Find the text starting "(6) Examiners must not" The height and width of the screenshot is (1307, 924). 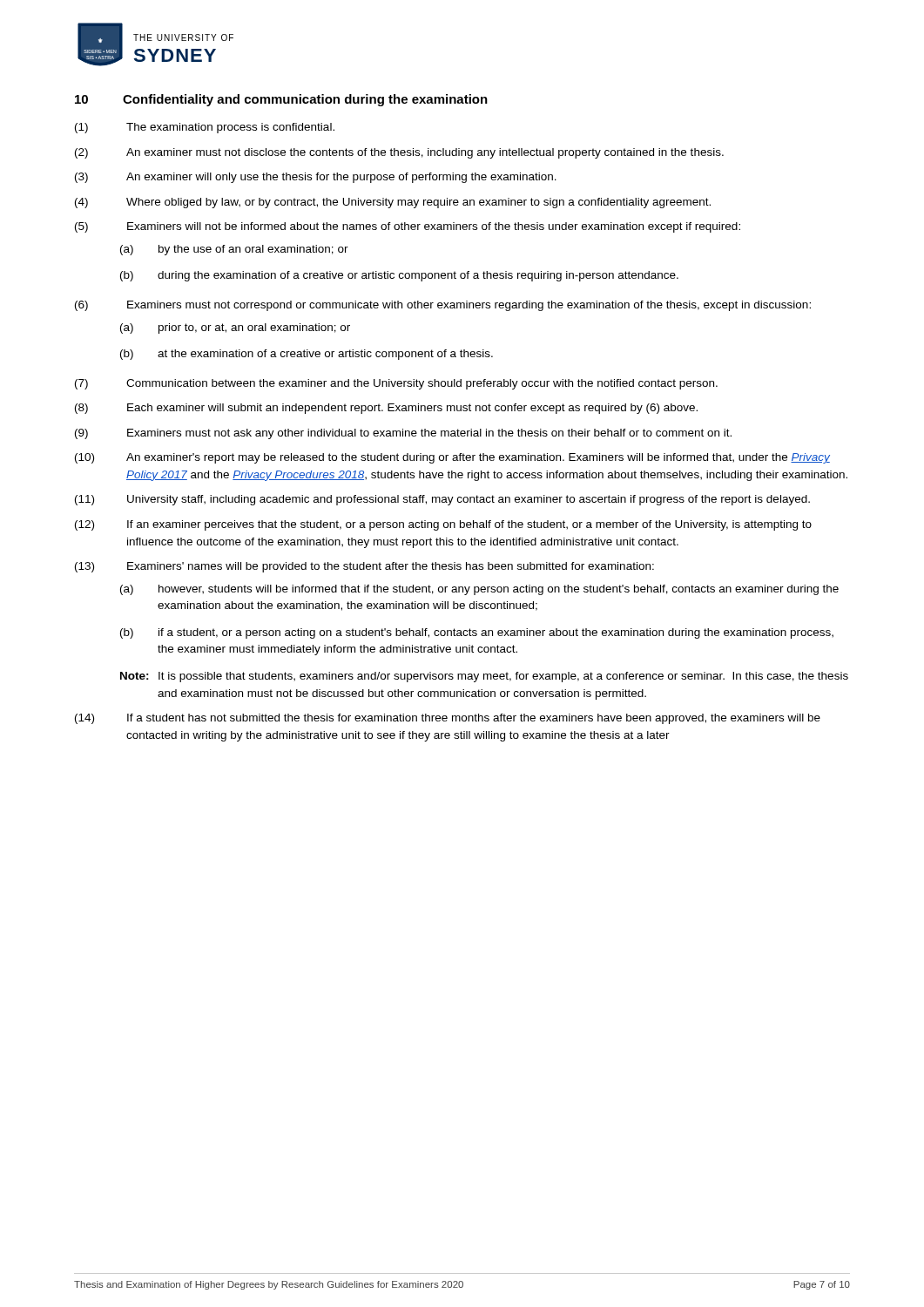[443, 306]
